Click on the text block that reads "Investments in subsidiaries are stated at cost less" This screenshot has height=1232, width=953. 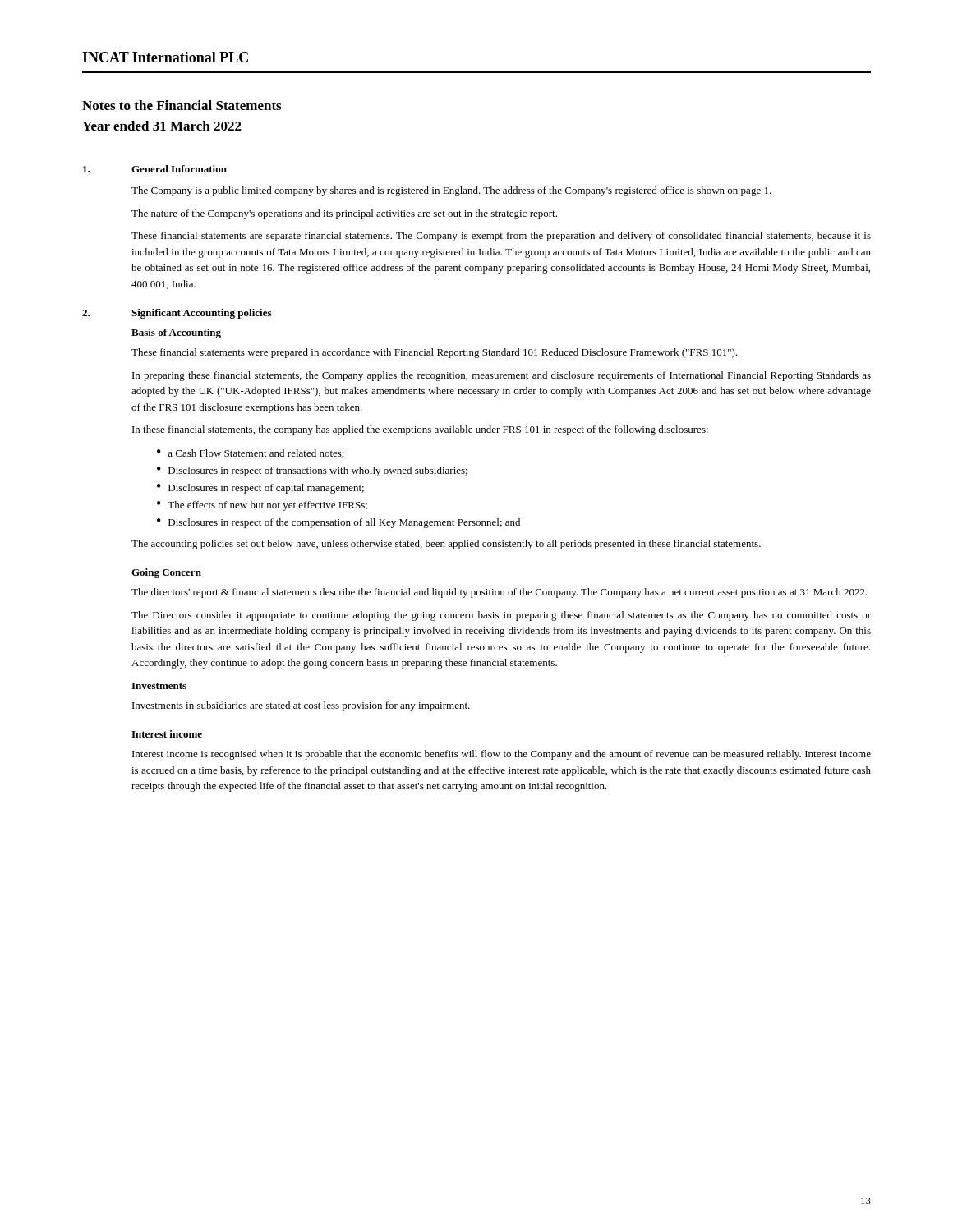(301, 706)
